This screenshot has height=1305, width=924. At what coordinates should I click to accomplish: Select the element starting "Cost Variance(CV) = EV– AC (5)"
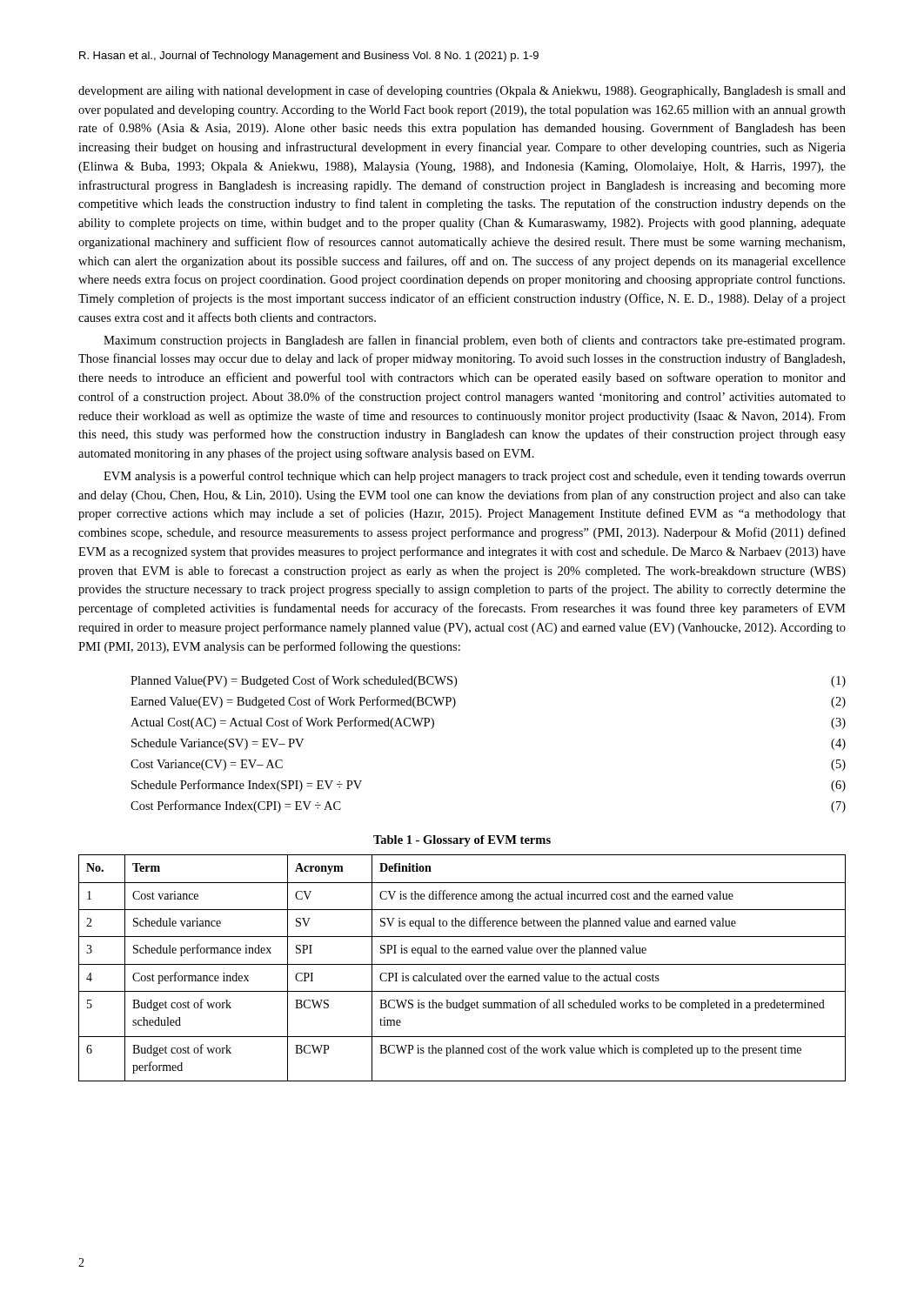[x=202, y=765]
